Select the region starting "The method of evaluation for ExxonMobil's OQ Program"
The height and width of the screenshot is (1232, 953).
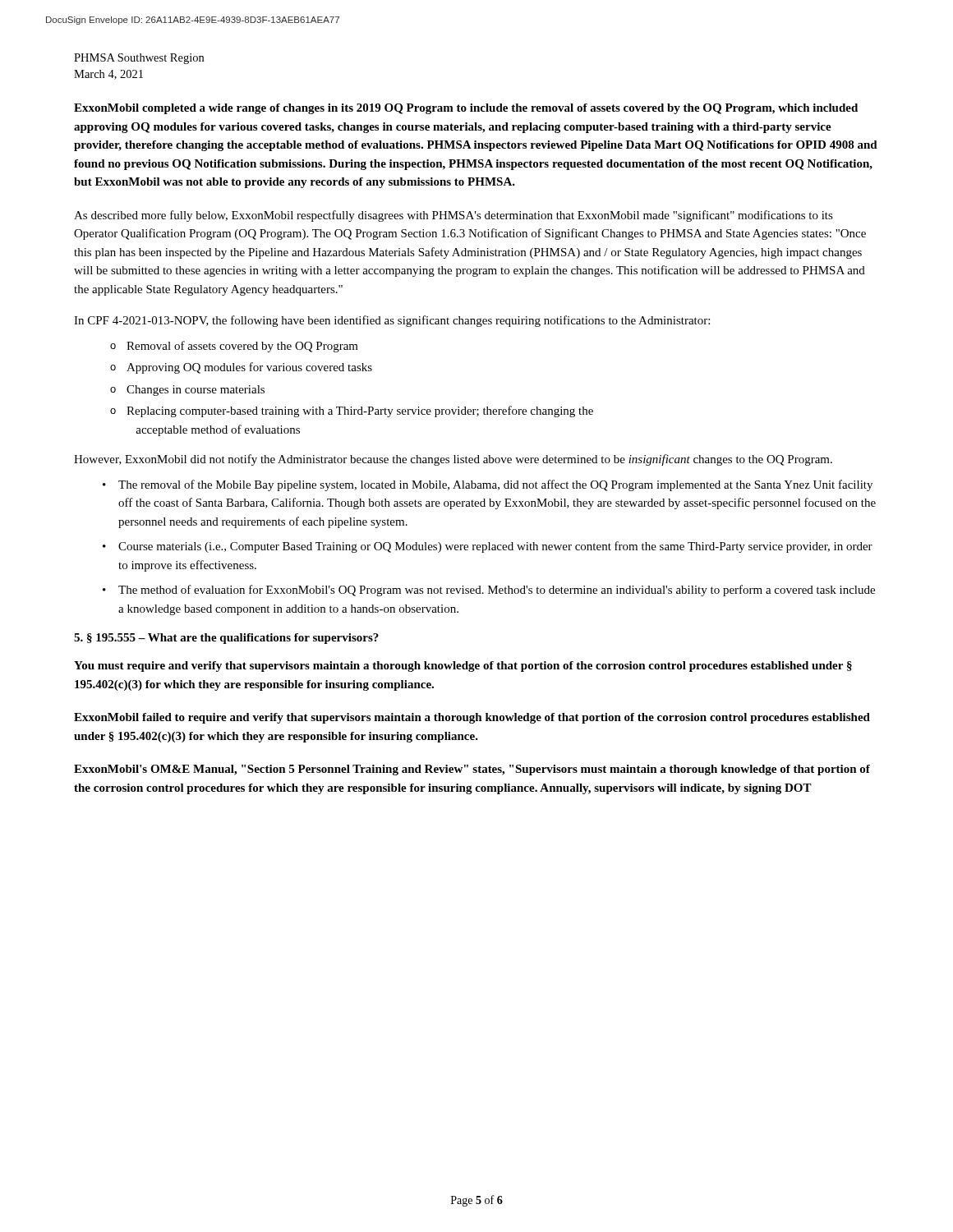coord(497,599)
